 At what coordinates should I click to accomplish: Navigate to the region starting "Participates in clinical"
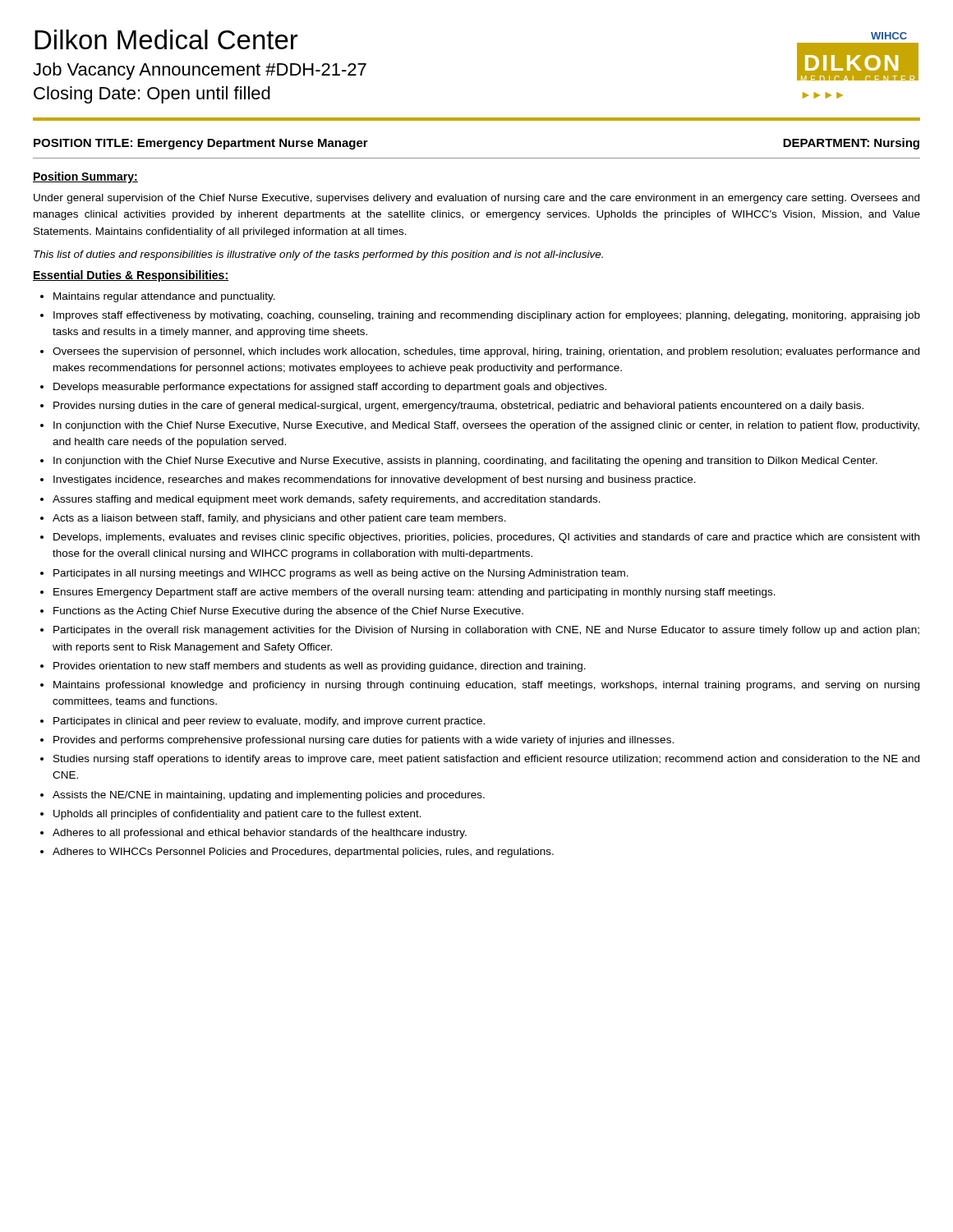[269, 720]
